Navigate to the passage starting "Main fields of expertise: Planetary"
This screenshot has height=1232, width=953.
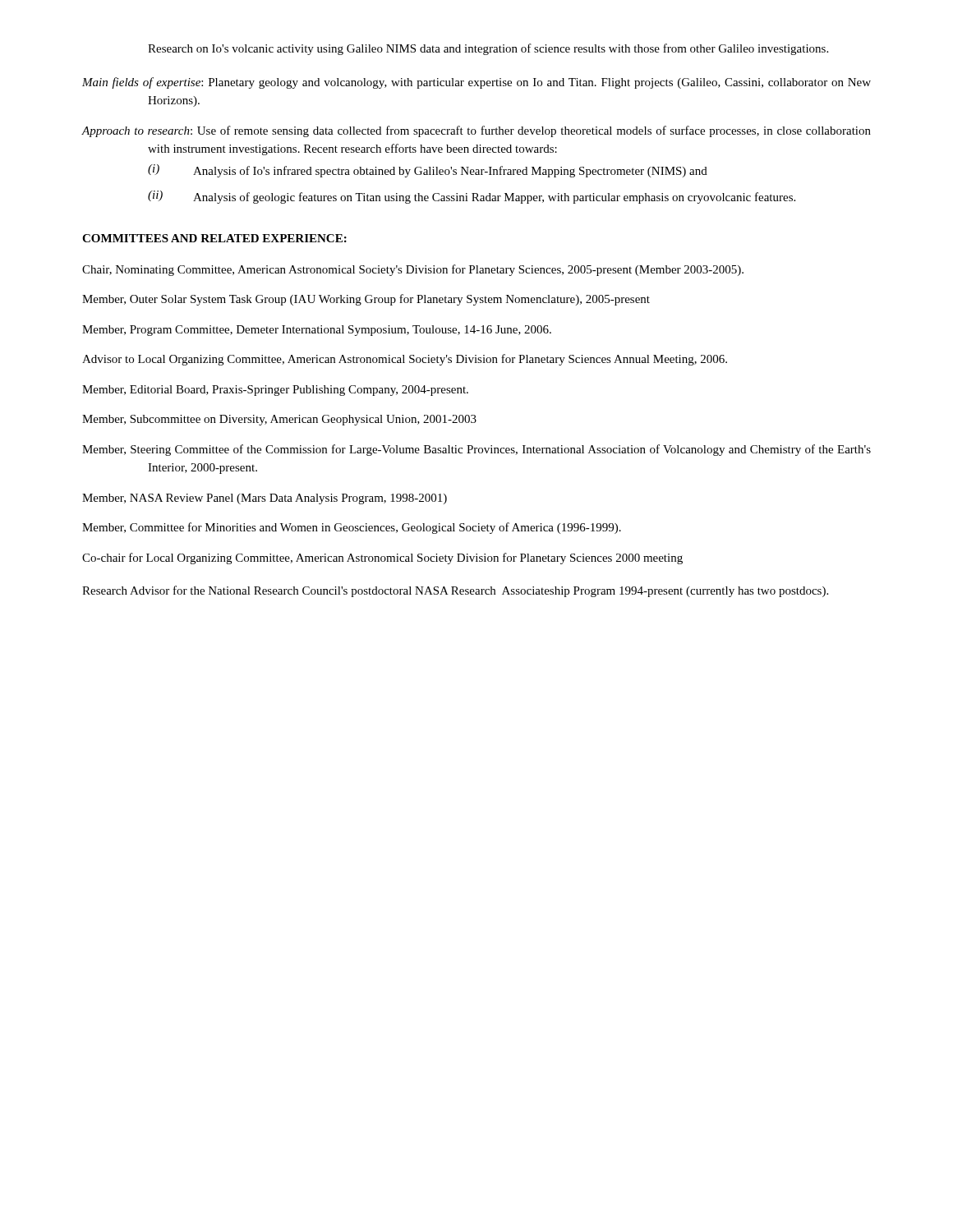tap(476, 91)
